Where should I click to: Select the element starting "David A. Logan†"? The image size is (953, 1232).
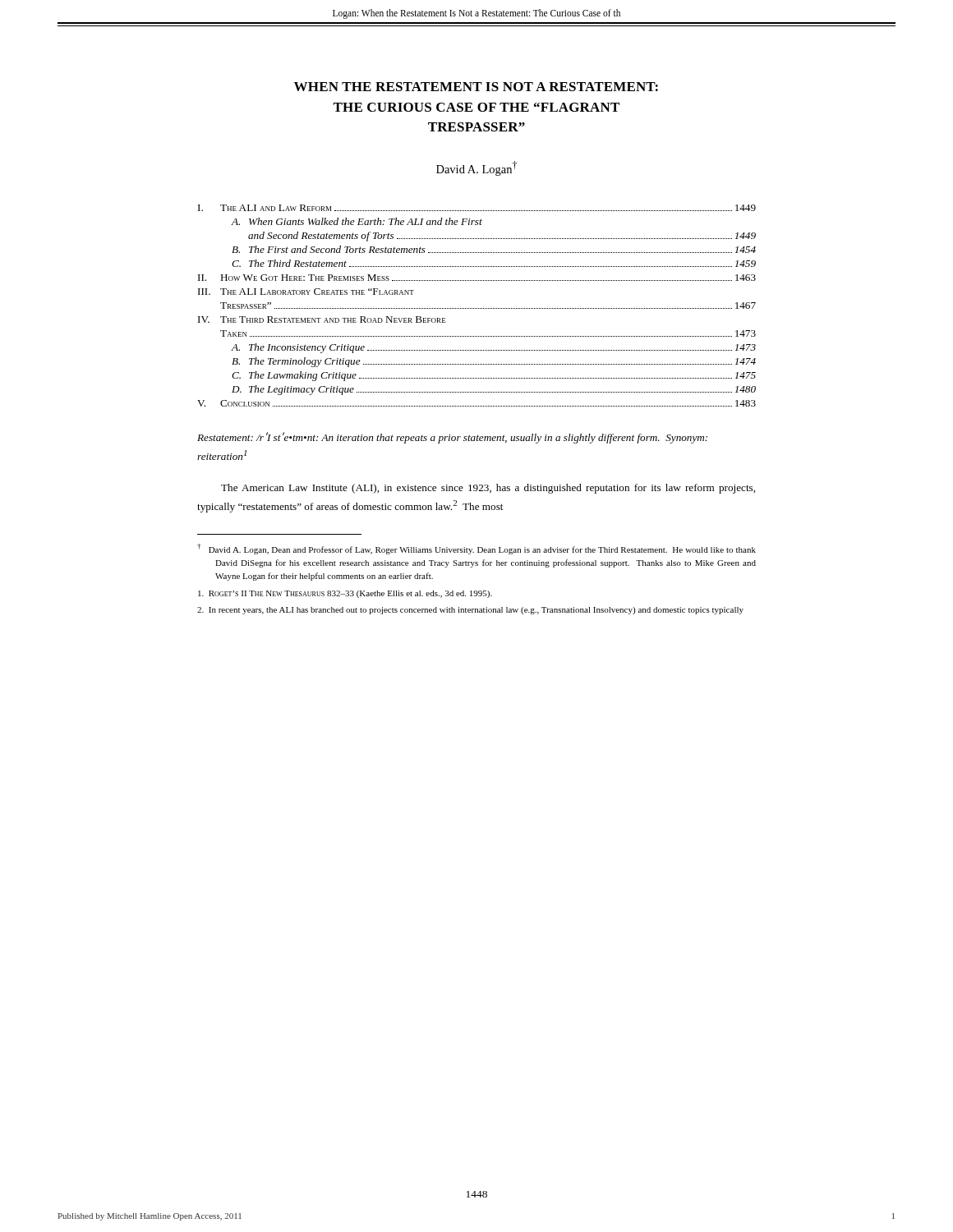point(476,167)
